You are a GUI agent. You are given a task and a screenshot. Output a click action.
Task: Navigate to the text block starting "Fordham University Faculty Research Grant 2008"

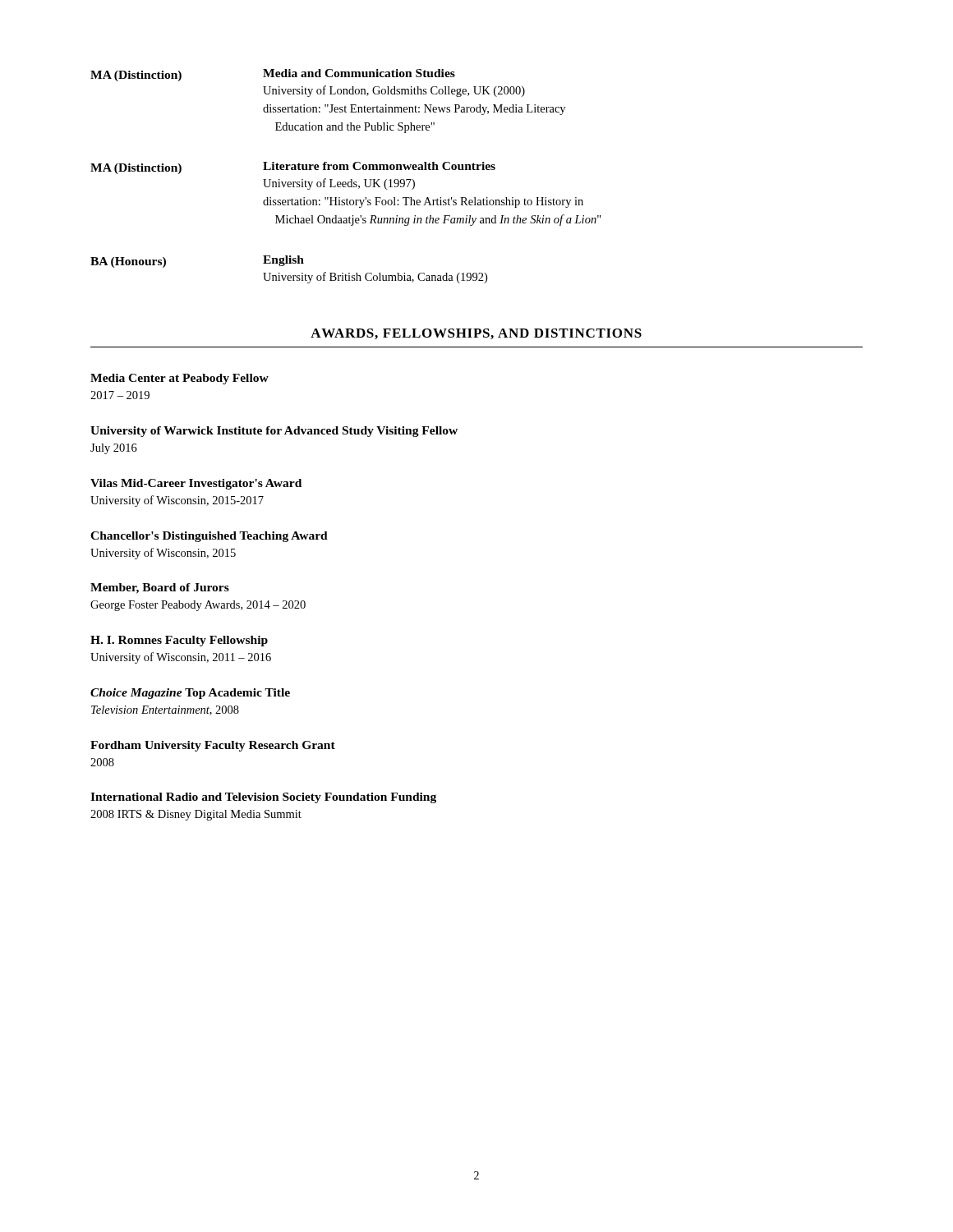pyautogui.click(x=213, y=746)
